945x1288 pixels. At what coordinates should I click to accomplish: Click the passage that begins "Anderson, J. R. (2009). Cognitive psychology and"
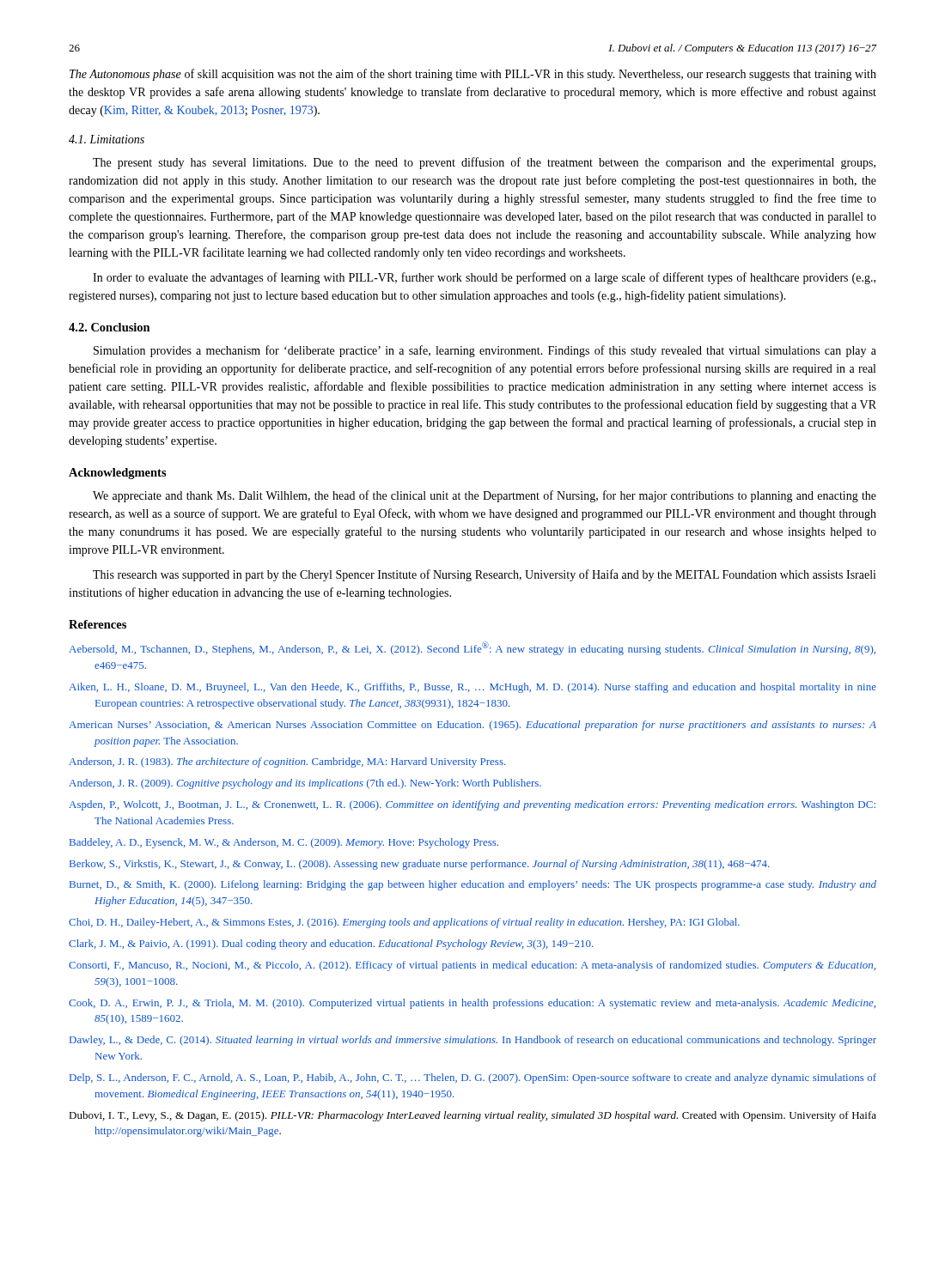point(305,783)
